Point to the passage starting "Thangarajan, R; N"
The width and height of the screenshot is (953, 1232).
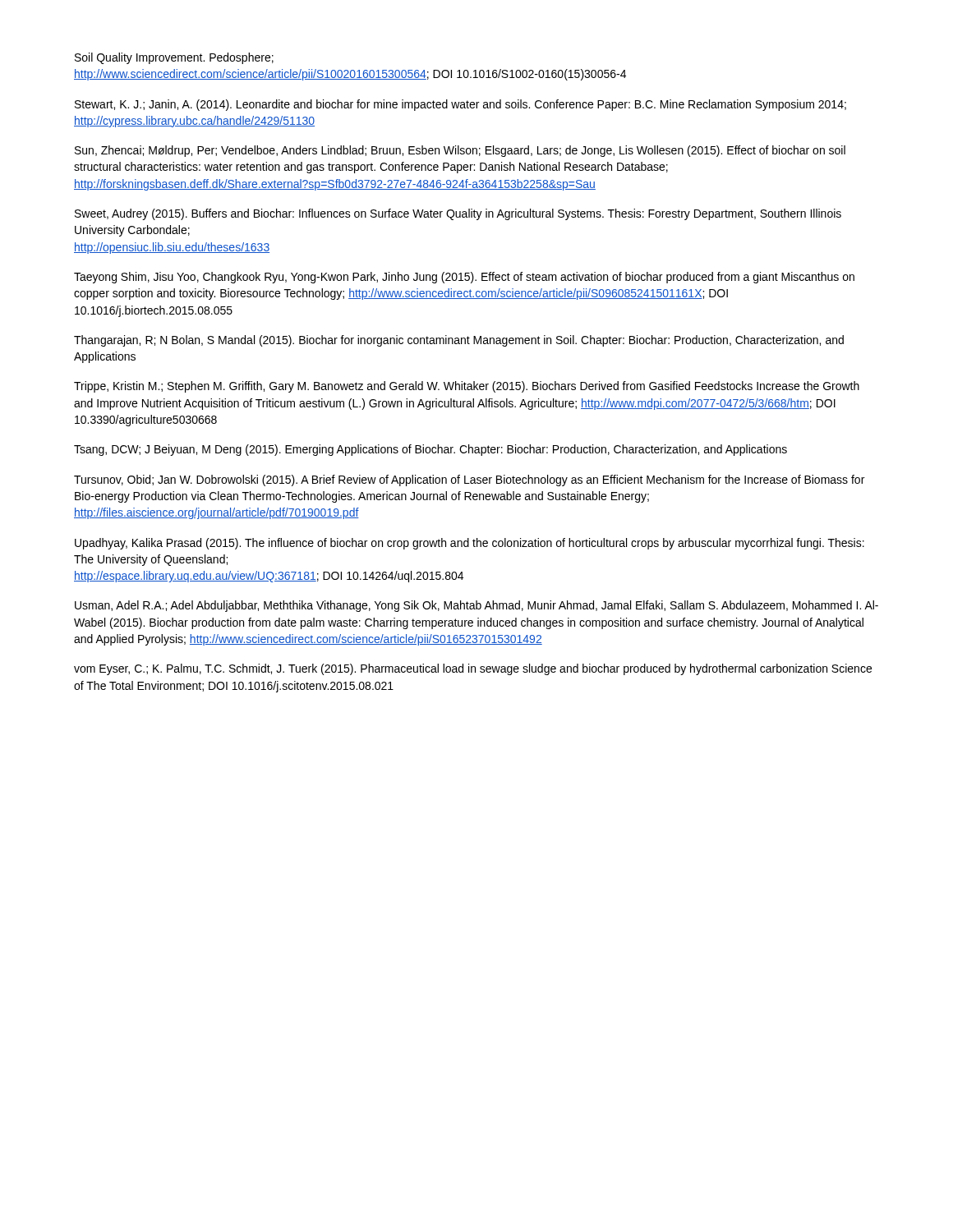pyautogui.click(x=459, y=348)
